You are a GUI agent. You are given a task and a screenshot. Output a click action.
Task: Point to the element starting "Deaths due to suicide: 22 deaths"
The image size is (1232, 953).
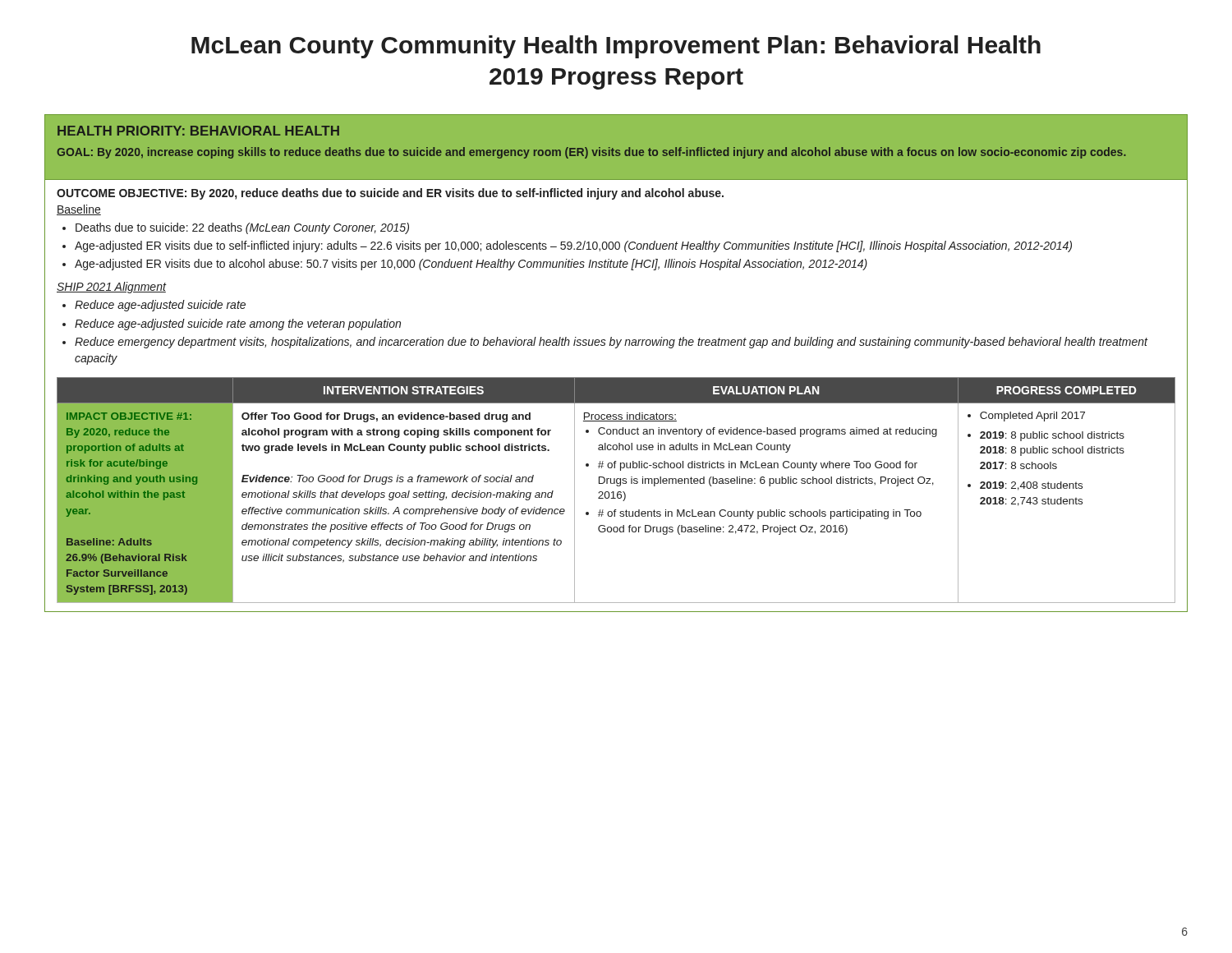coord(242,227)
